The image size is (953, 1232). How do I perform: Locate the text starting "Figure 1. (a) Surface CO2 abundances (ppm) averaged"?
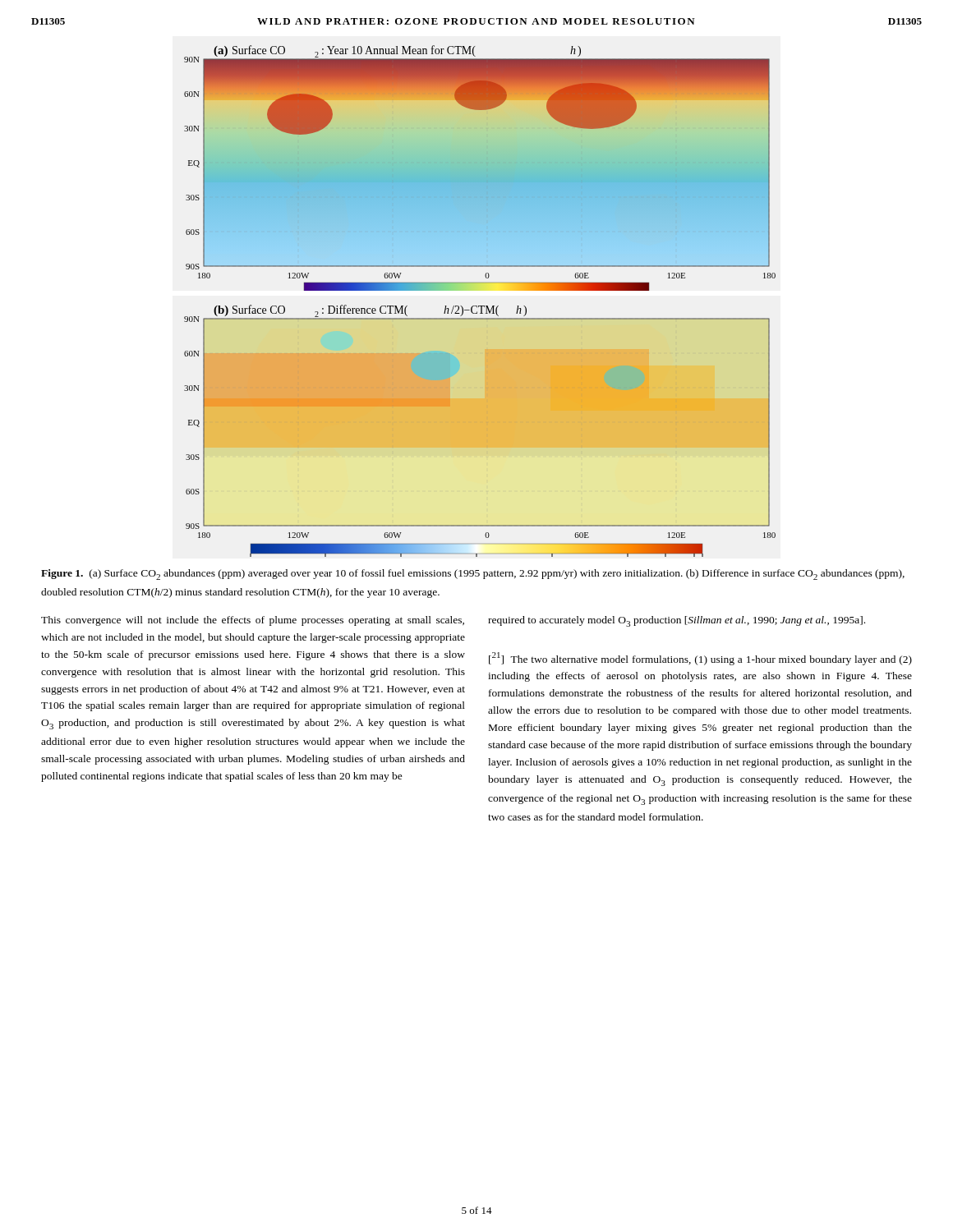coord(473,582)
